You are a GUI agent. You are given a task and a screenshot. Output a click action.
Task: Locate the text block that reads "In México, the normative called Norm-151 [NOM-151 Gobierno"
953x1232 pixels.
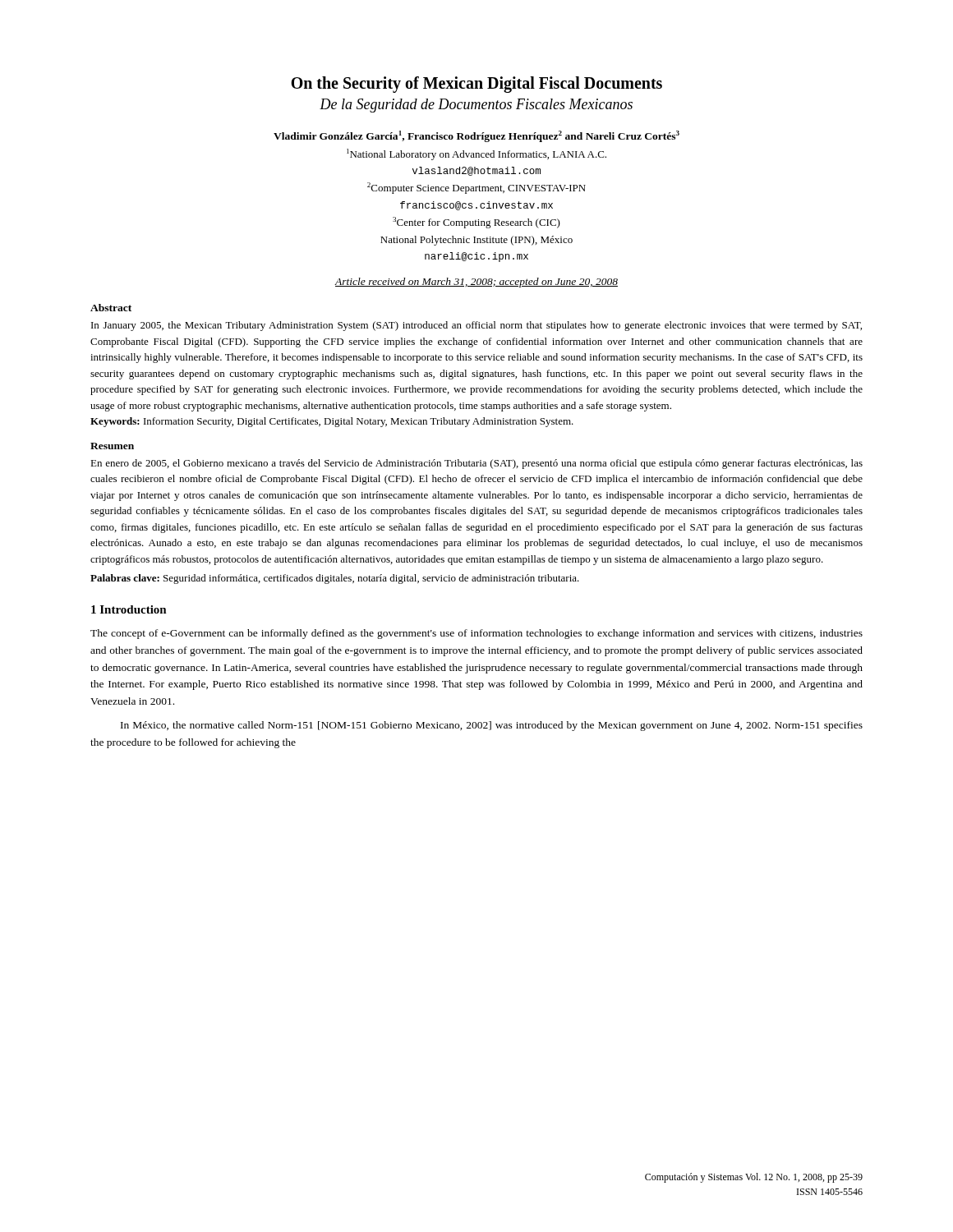click(476, 734)
